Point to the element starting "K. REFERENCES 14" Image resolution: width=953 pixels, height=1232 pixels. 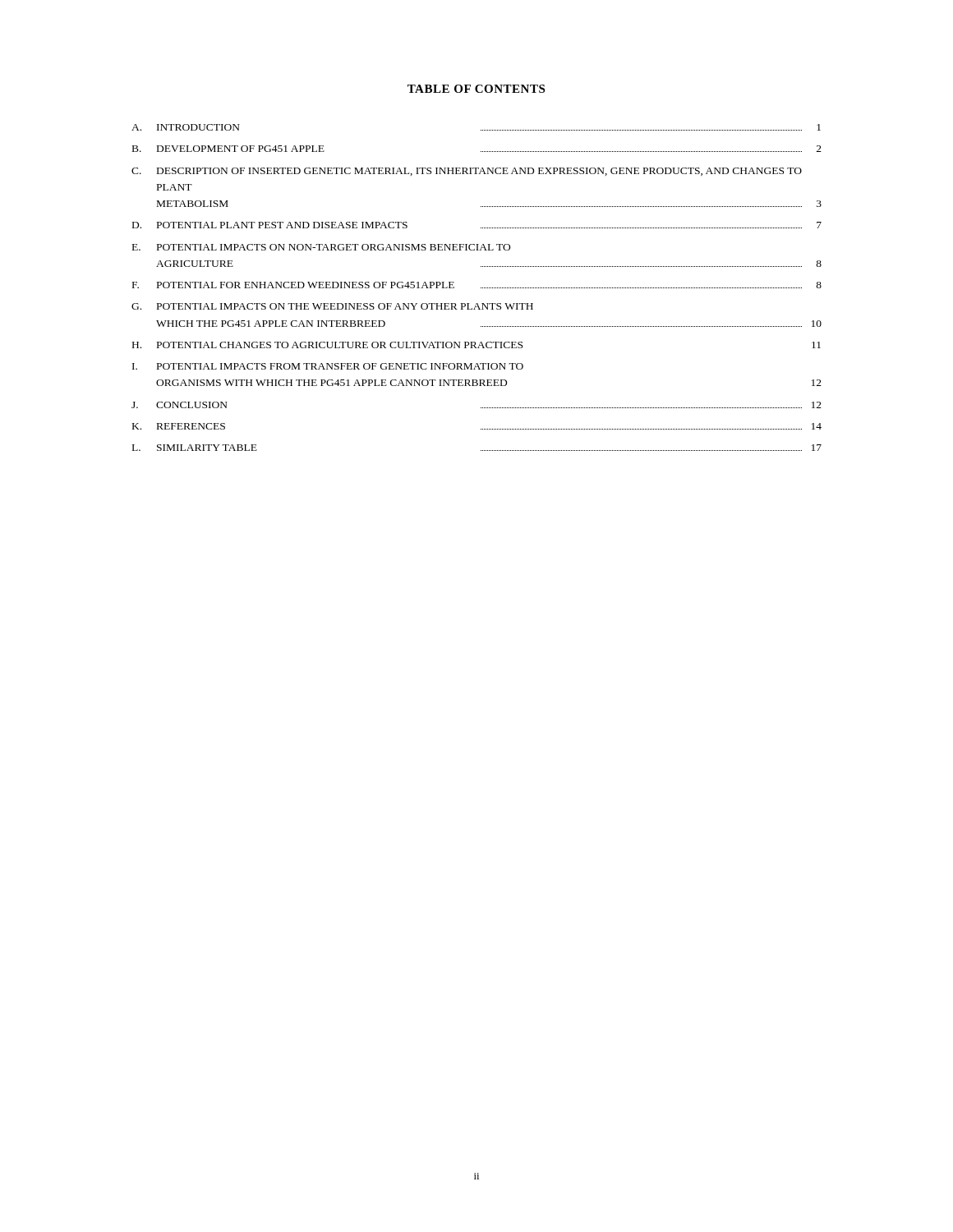tap(476, 426)
